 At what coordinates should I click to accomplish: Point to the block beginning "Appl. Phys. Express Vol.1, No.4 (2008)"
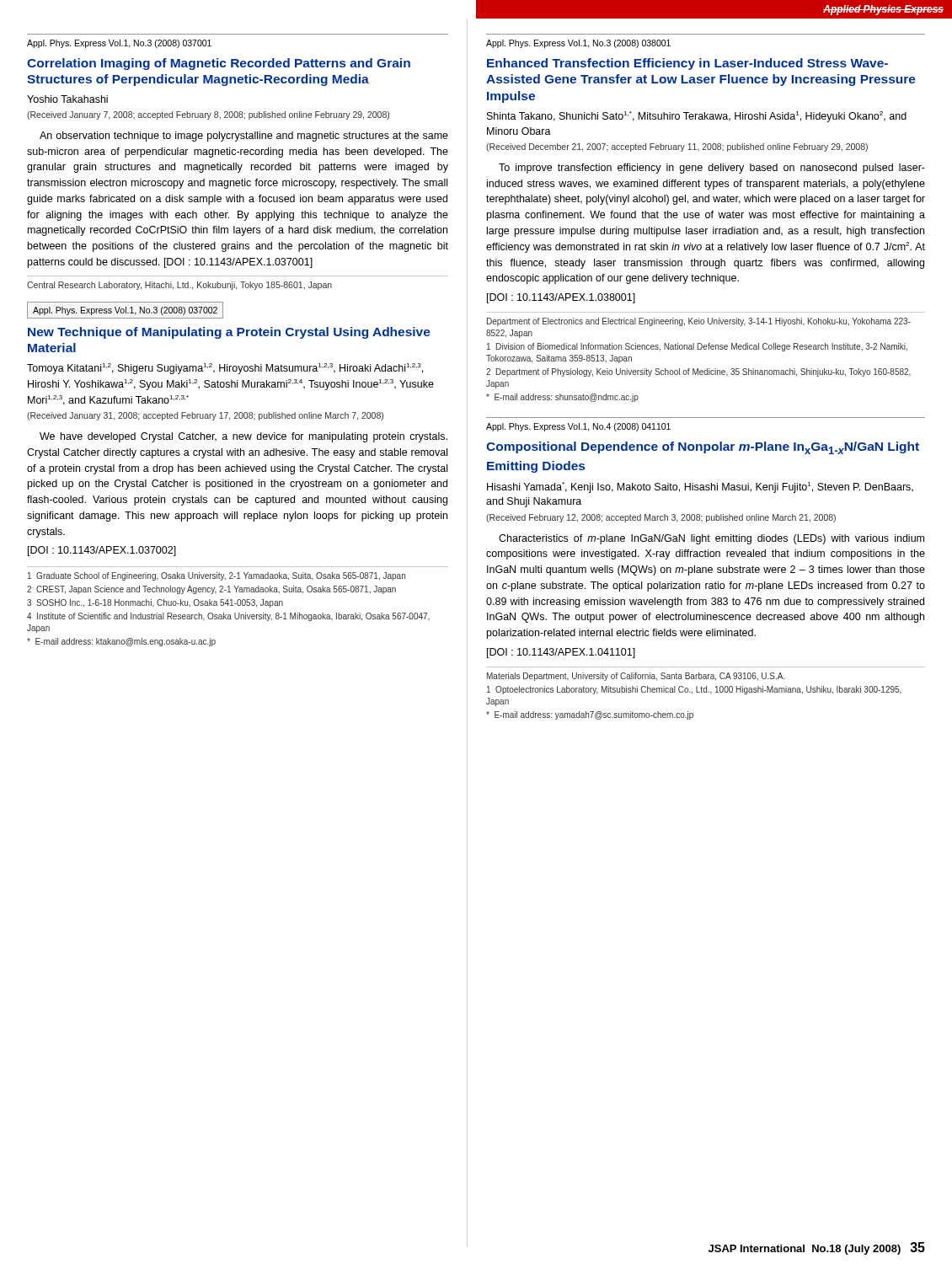coord(579,426)
